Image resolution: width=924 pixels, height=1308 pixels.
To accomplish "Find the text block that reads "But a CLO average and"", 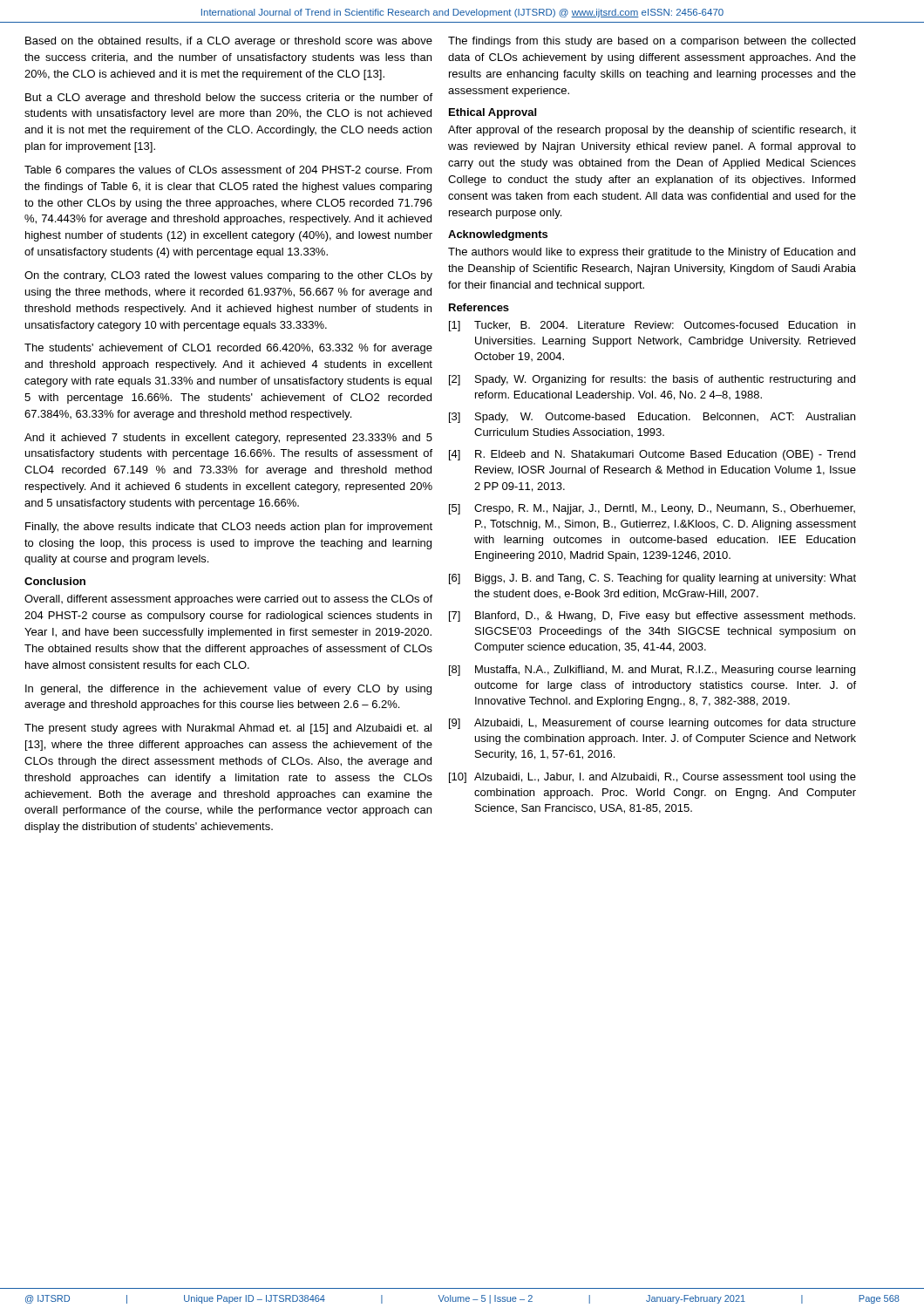I will [228, 121].
